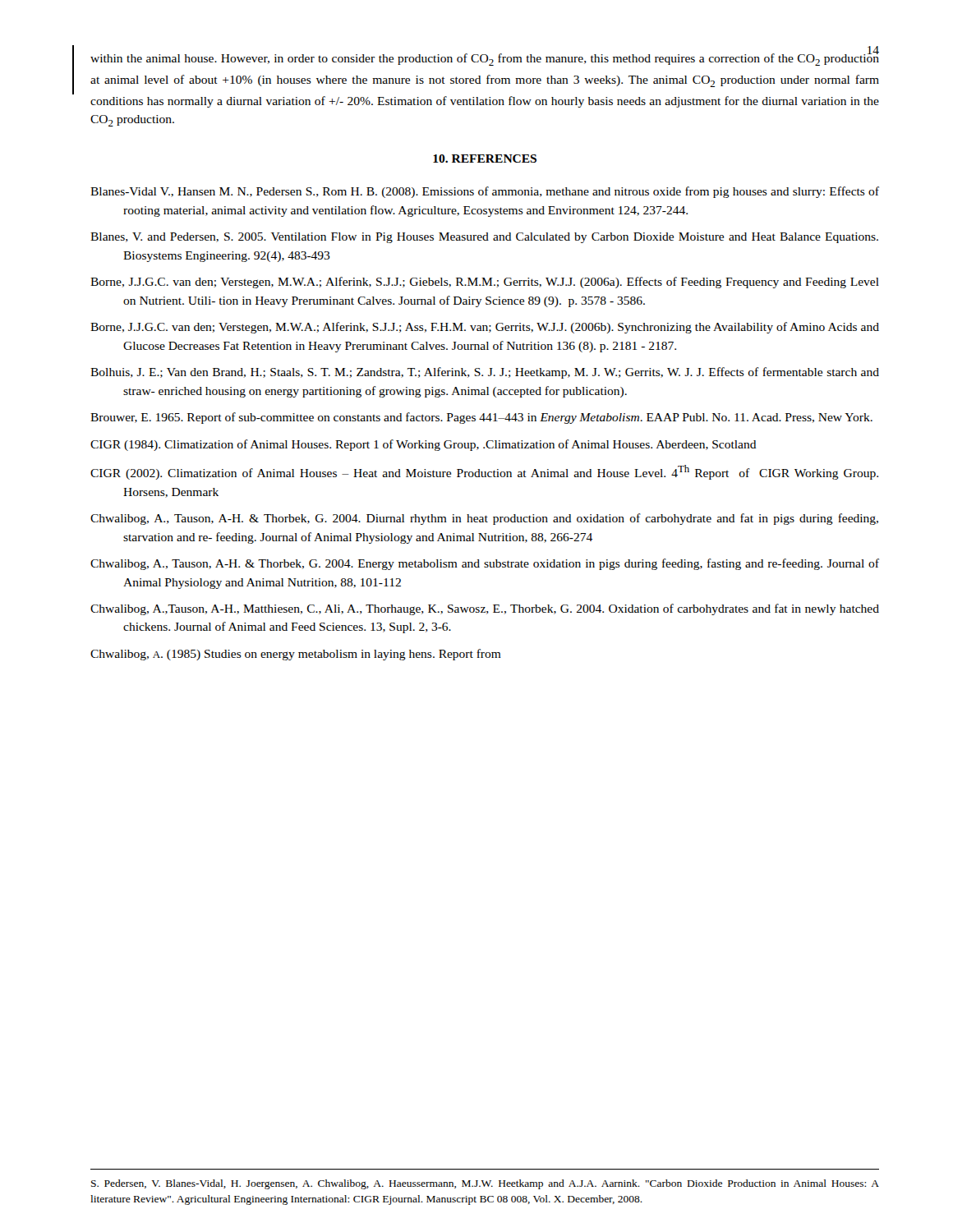953x1232 pixels.
Task: Select the text starting "Bolhuis, J. E.; Van den Brand,"
Action: 485,381
